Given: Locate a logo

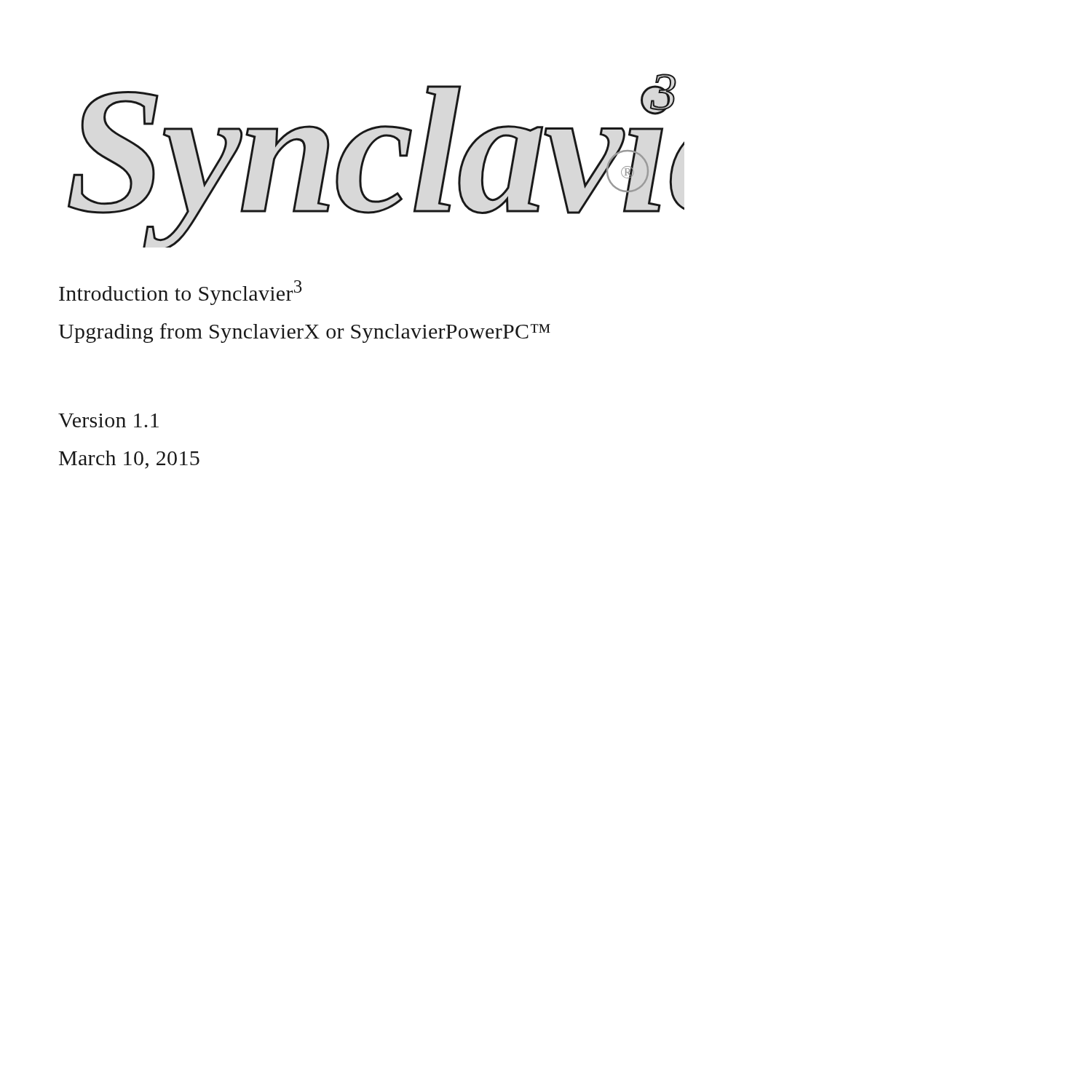Looking at the screenshot, I should (x=371, y=147).
